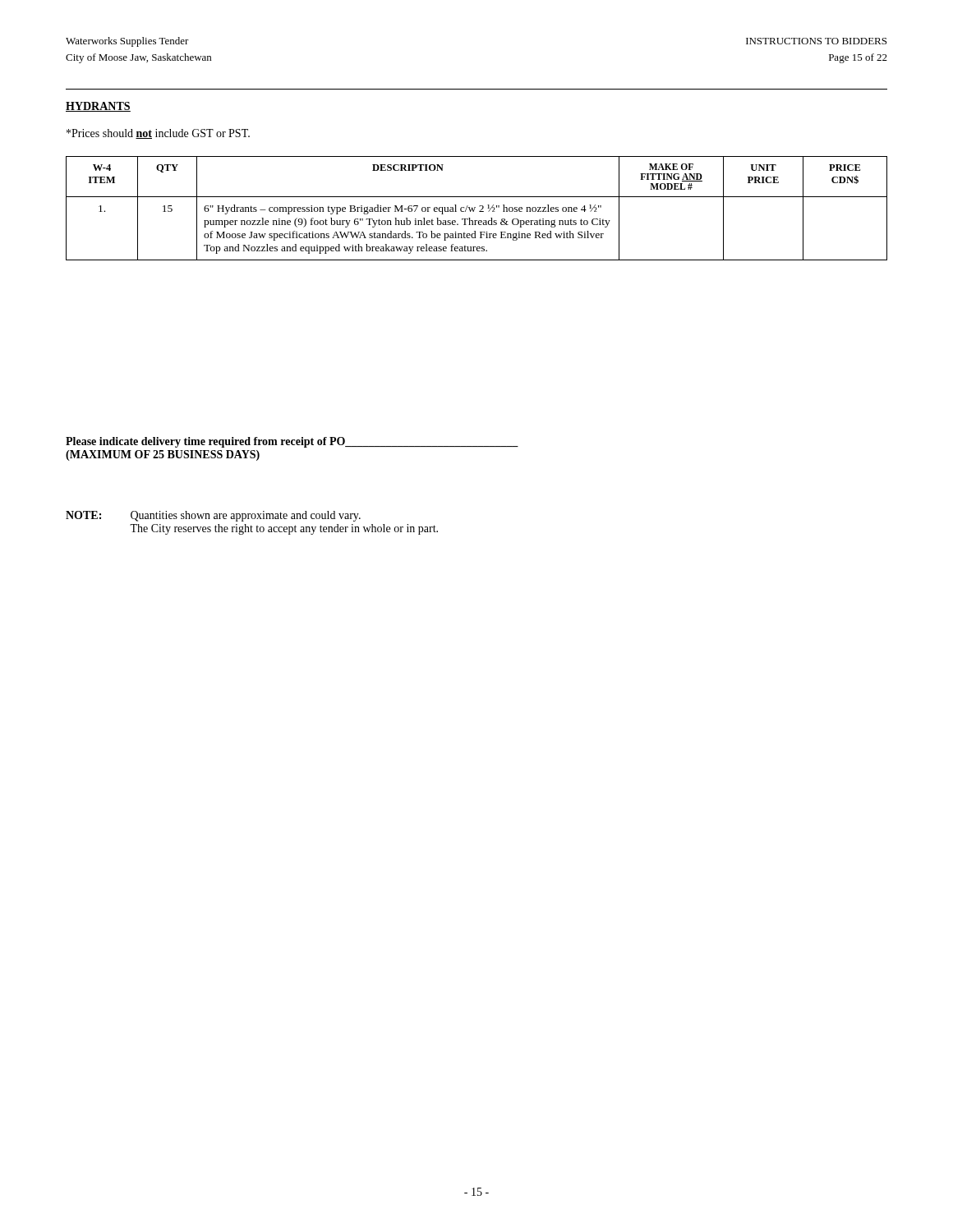Screen dimensions: 1232x953
Task: Select the table that reads "W-4 ITEM"
Action: 476,208
